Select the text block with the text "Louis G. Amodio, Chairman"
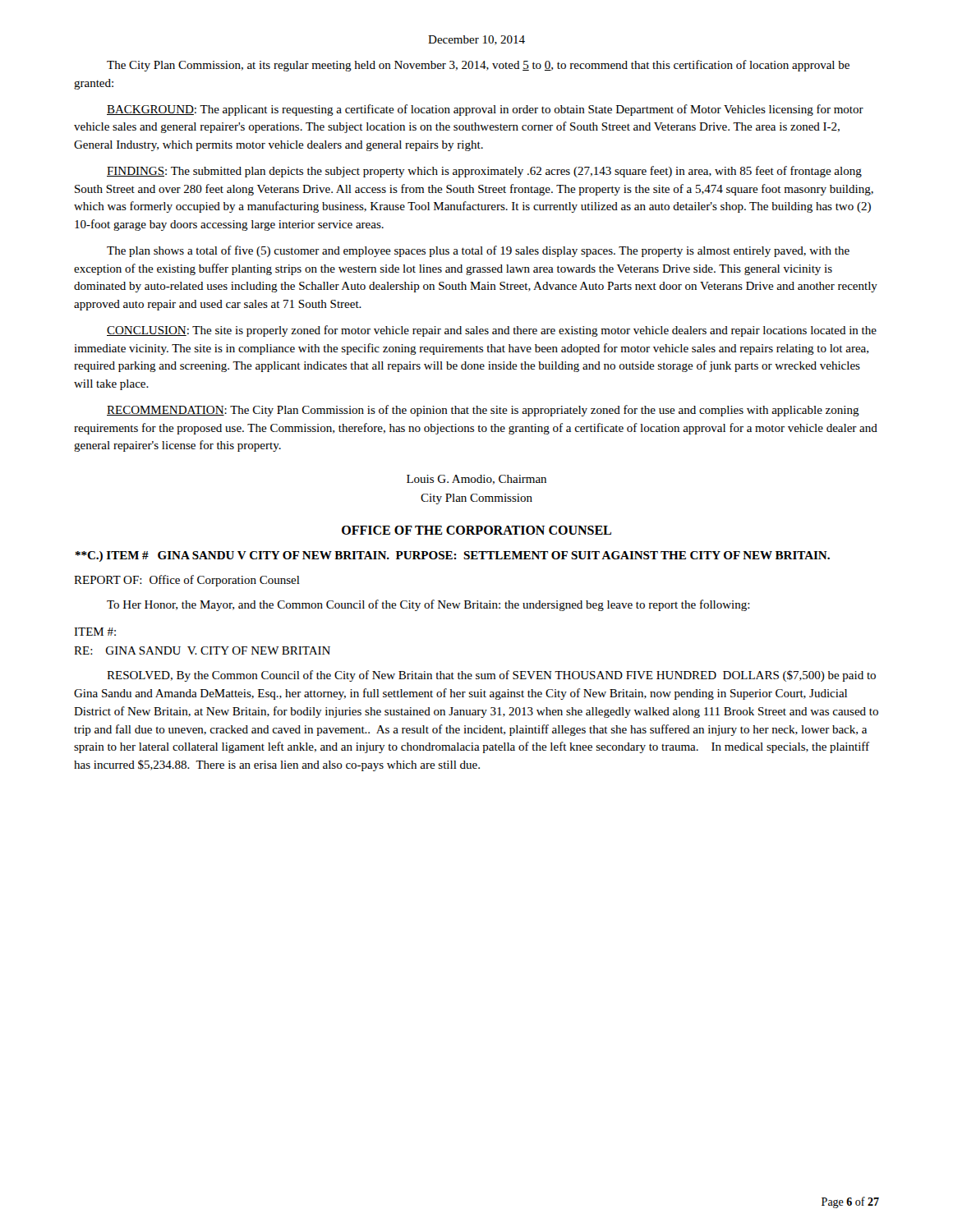The image size is (953, 1232). [x=476, y=488]
